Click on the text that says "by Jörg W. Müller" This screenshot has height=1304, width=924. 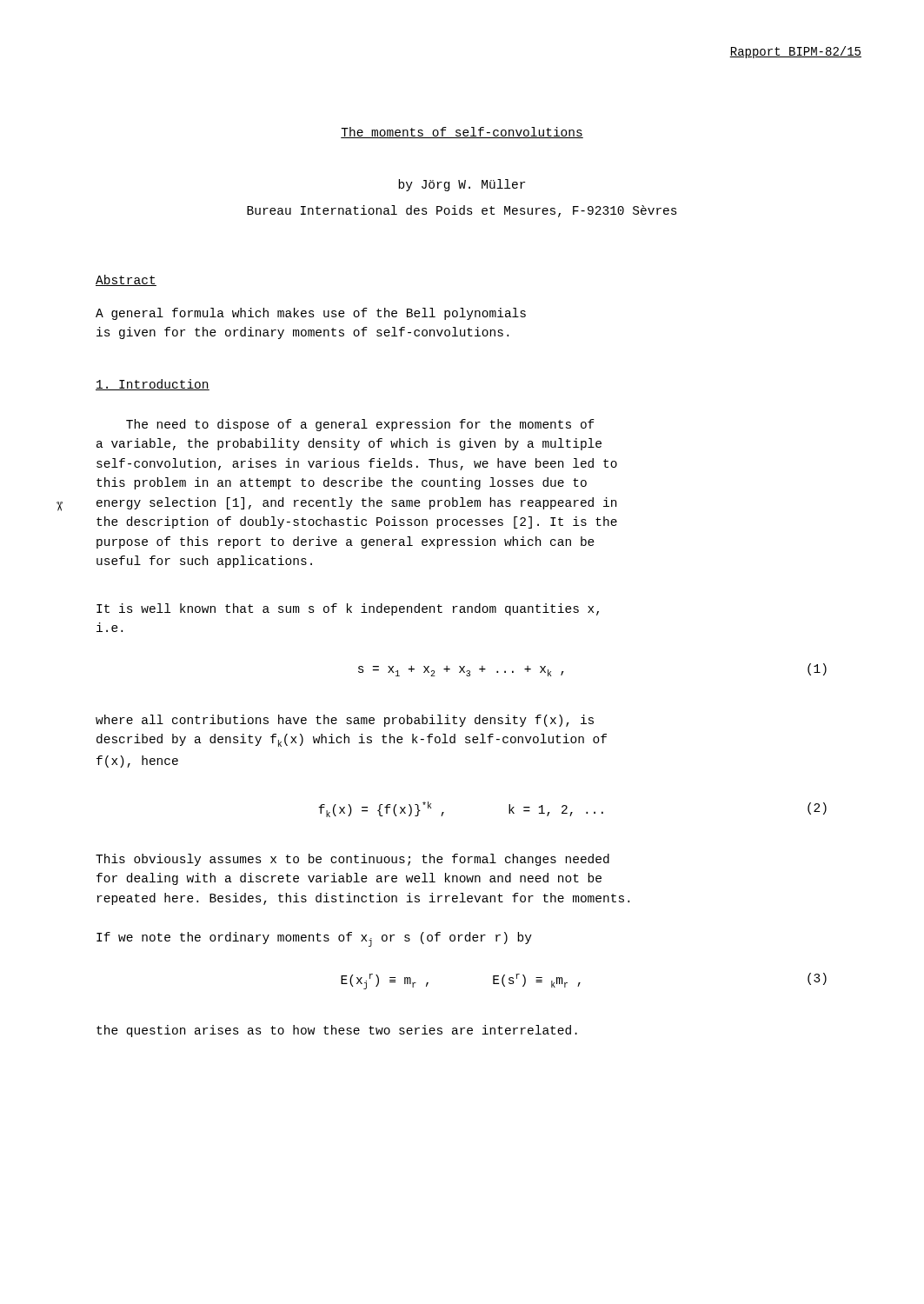[462, 185]
